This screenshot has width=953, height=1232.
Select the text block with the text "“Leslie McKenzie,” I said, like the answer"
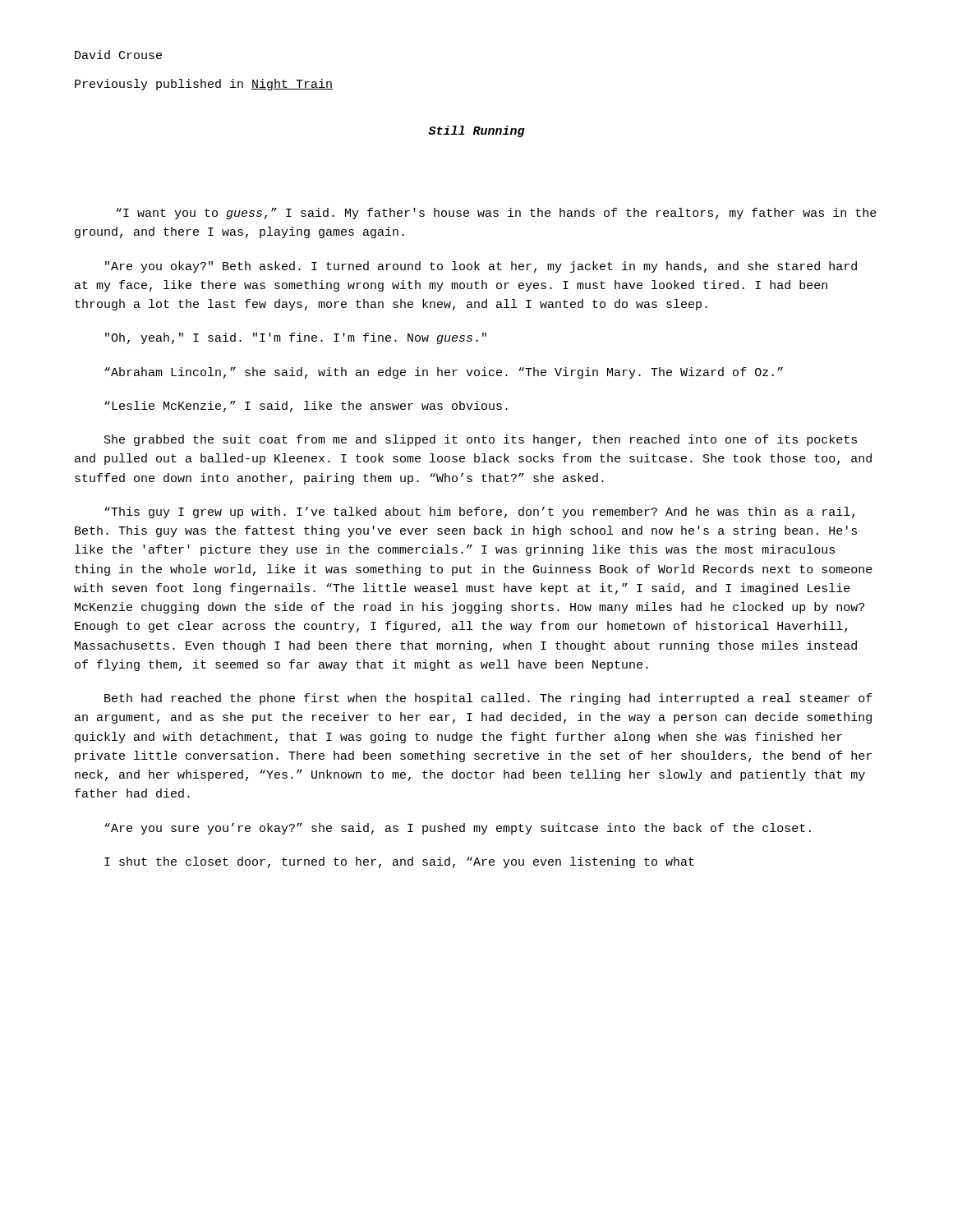[292, 407]
